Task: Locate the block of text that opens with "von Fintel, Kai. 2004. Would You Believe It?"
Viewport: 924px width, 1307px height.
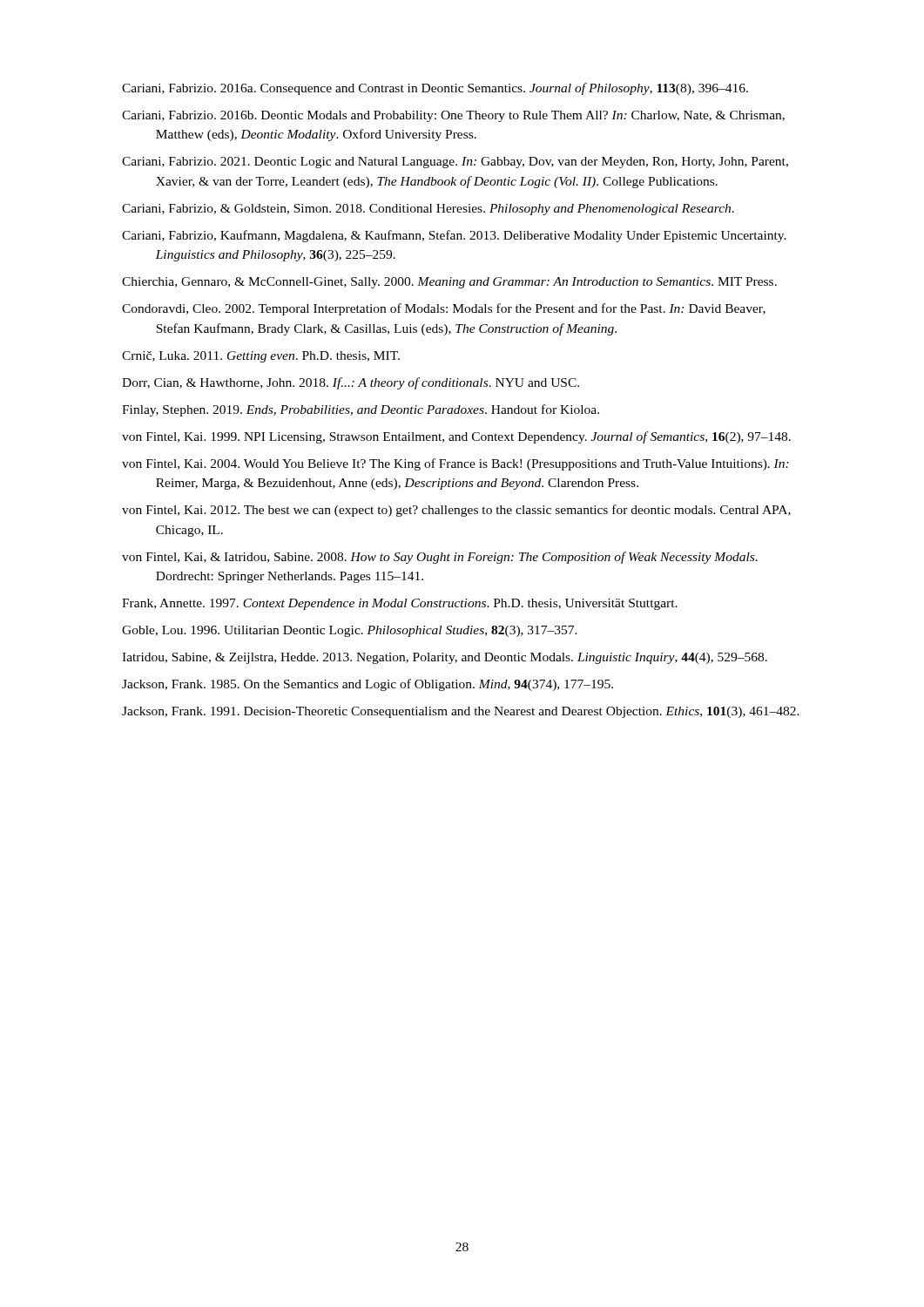Action: coord(456,473)
